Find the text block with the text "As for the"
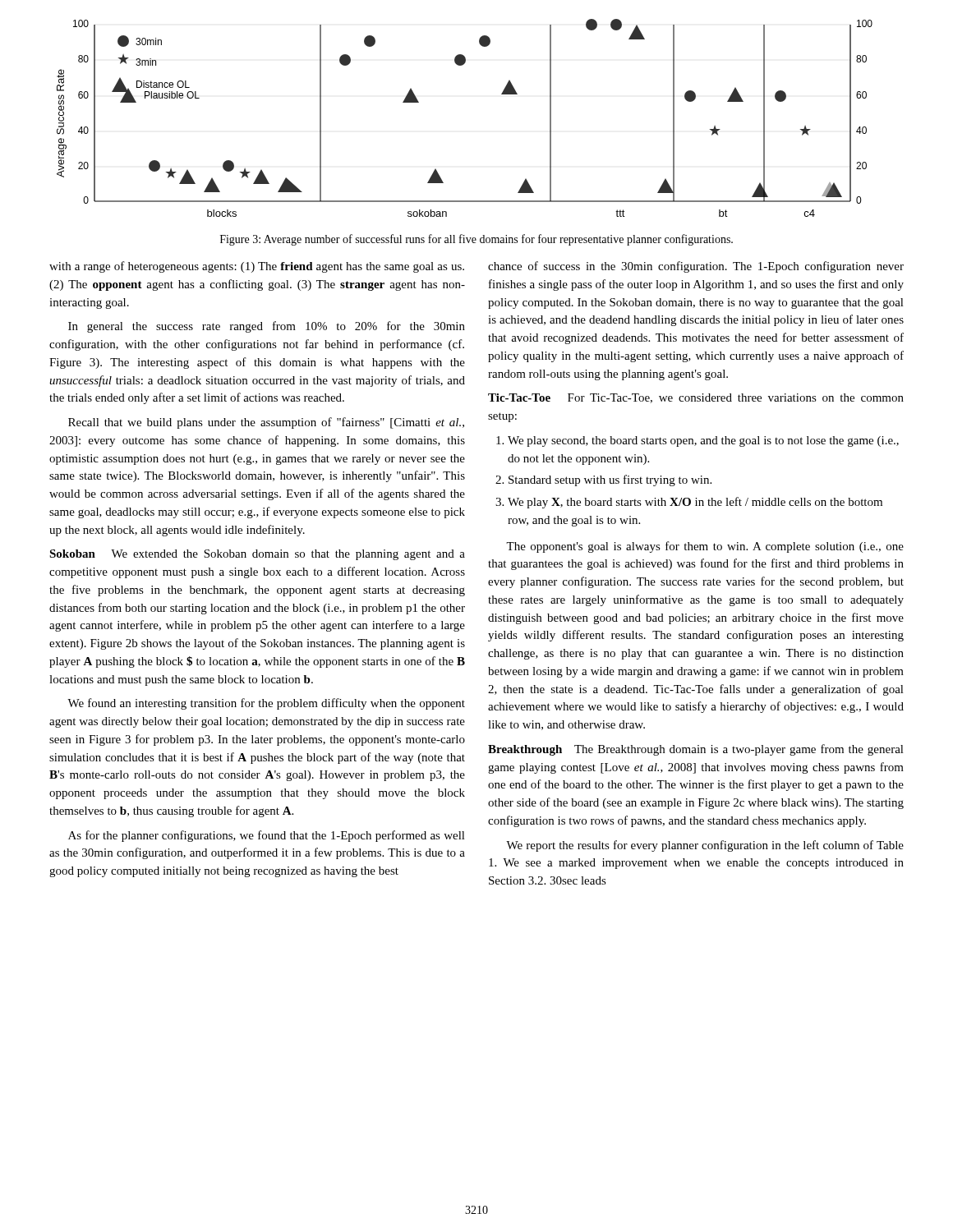Screen dimensions: 1232x953 [257, 853]
